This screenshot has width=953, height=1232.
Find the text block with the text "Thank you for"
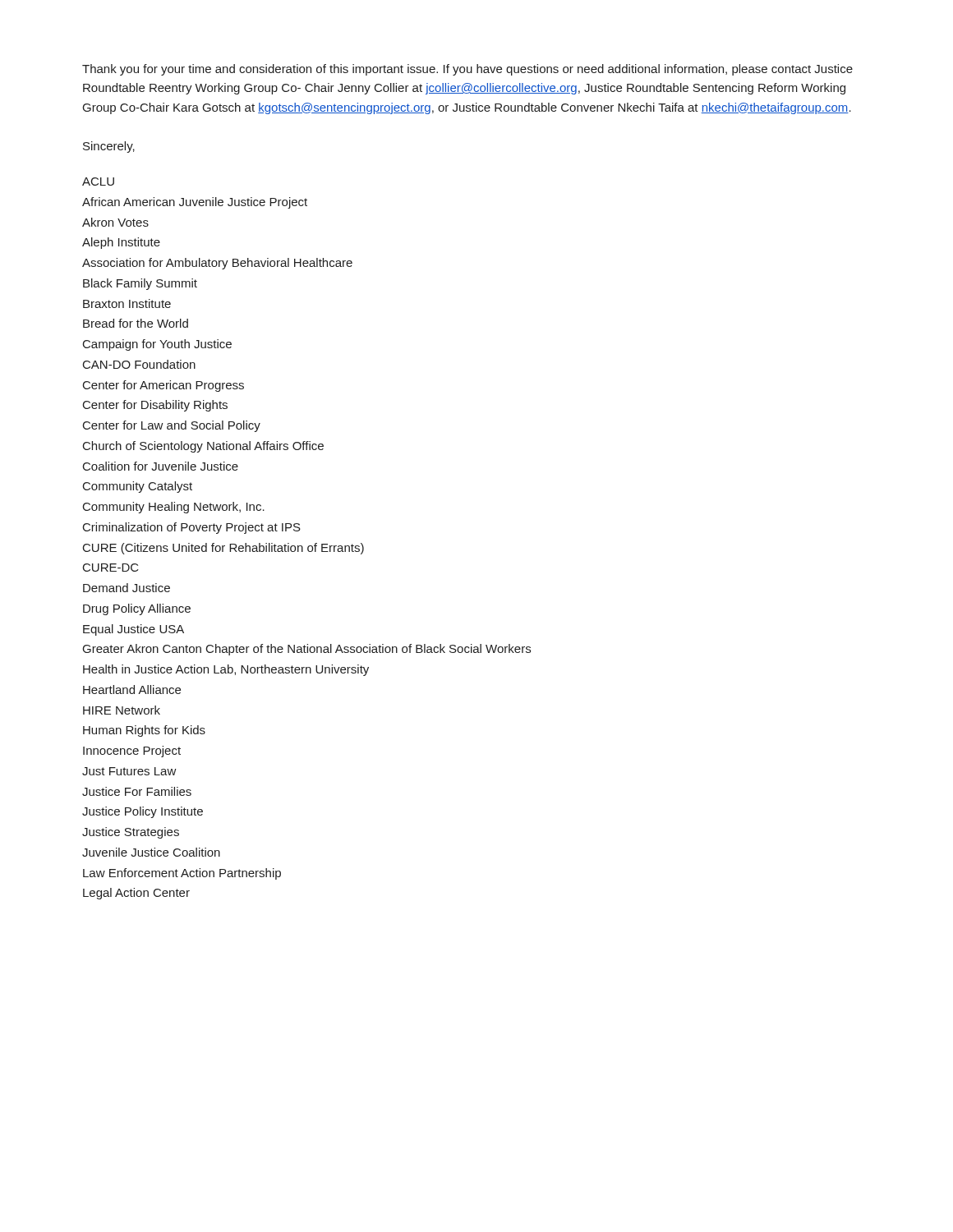coord(467,88)
